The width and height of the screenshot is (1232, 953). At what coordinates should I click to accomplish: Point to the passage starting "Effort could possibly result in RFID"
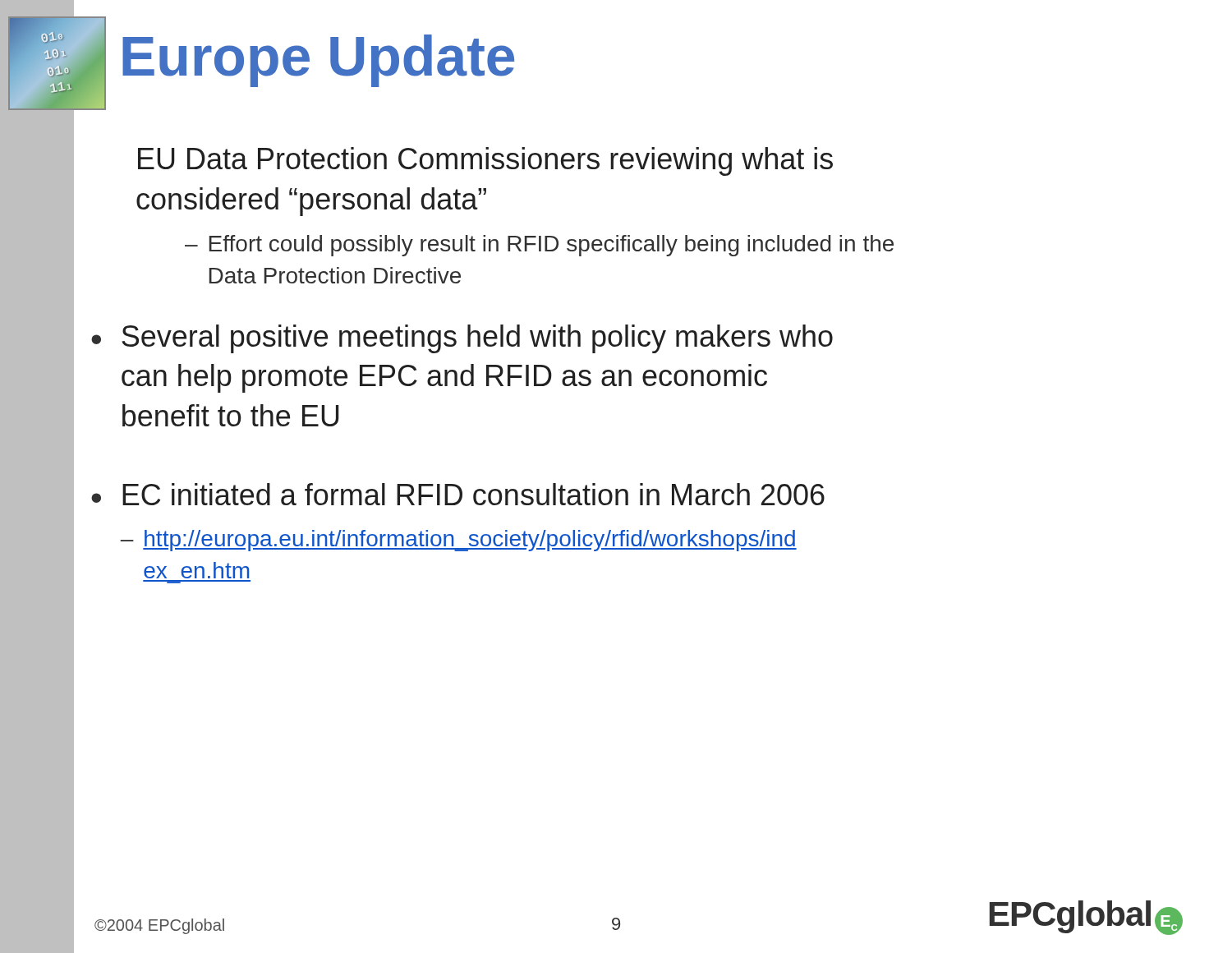(551, 260)
